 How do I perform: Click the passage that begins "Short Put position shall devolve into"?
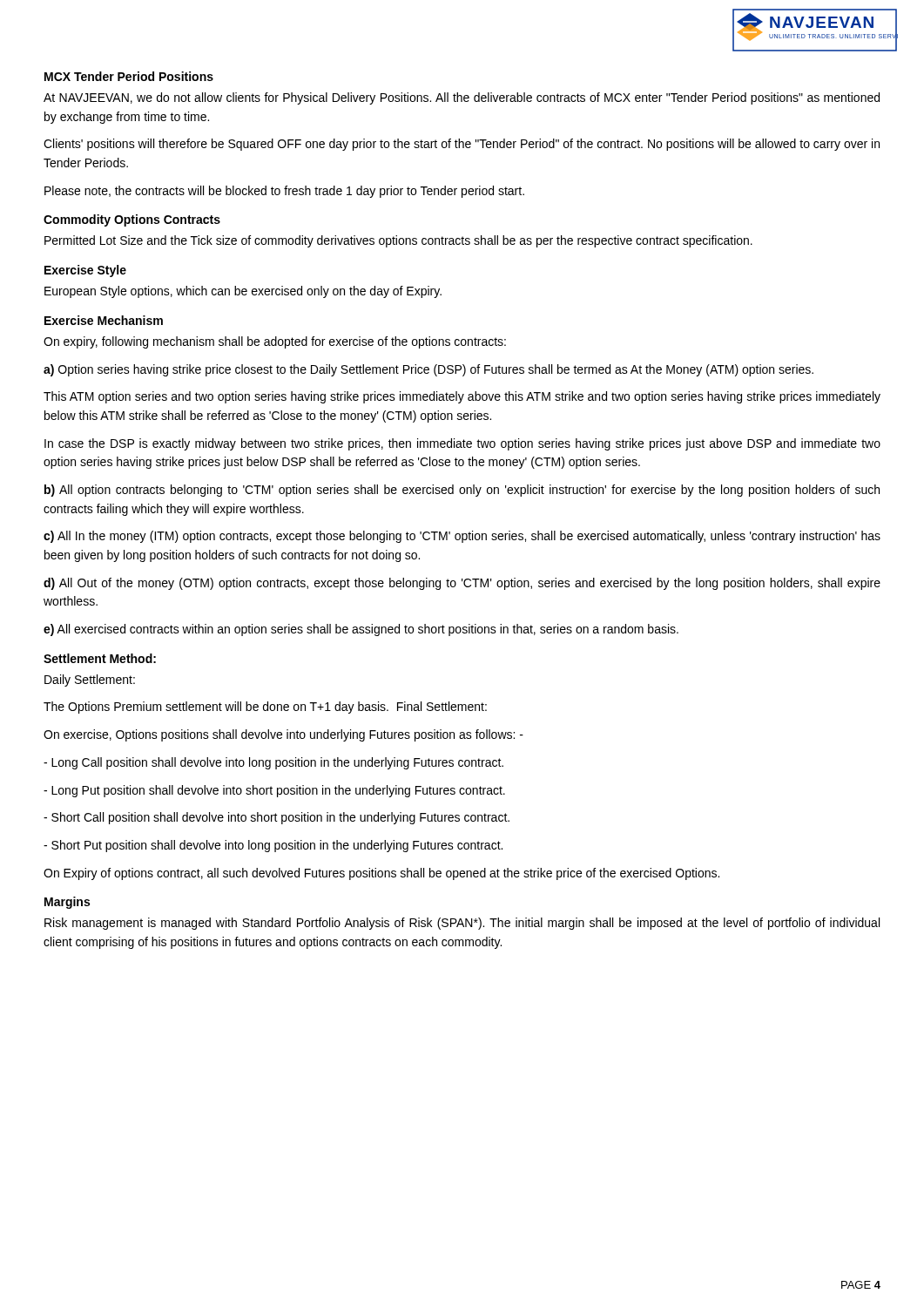(462, 846)
